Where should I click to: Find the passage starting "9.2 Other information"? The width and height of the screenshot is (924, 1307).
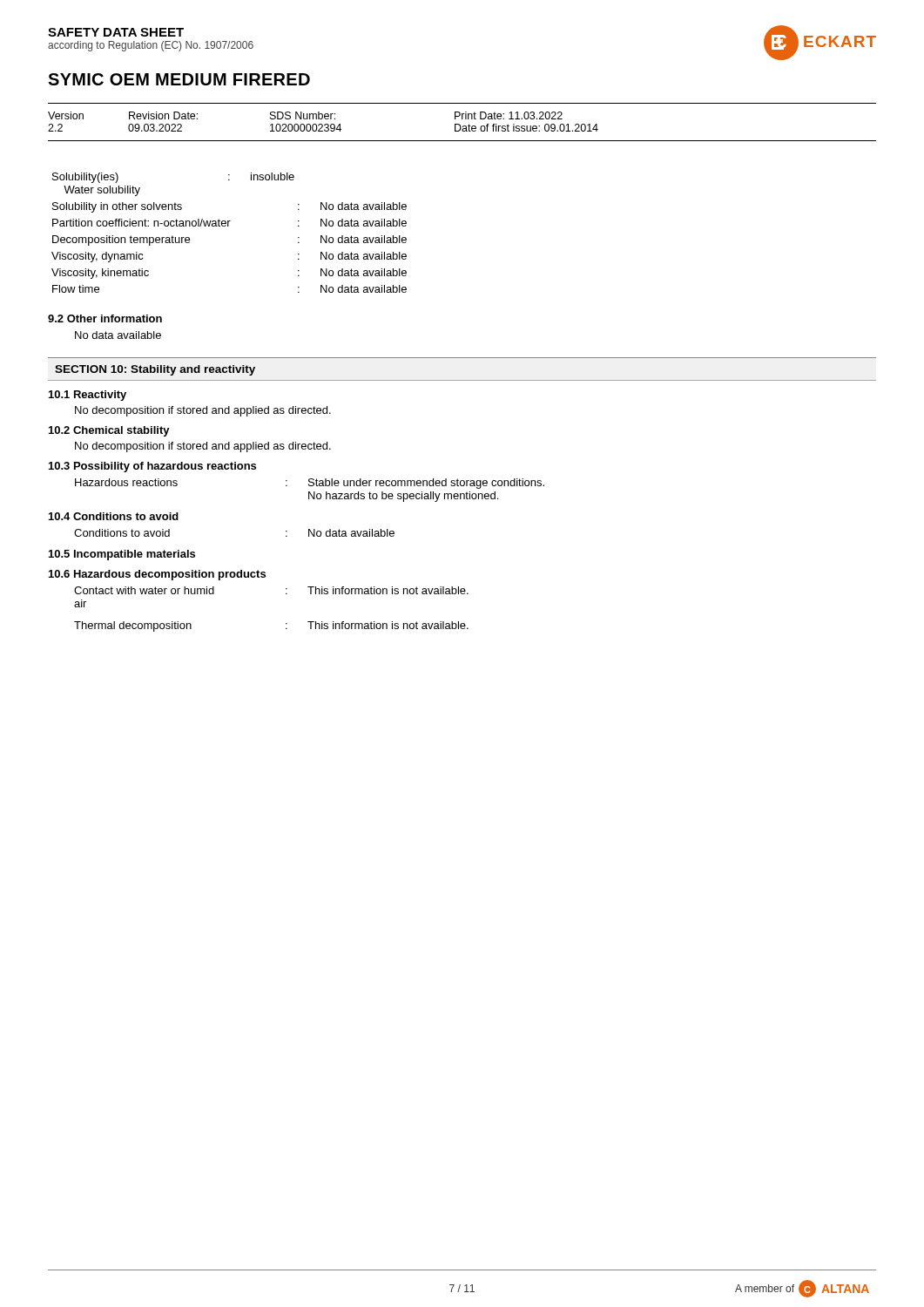click(x=105, y=319)
